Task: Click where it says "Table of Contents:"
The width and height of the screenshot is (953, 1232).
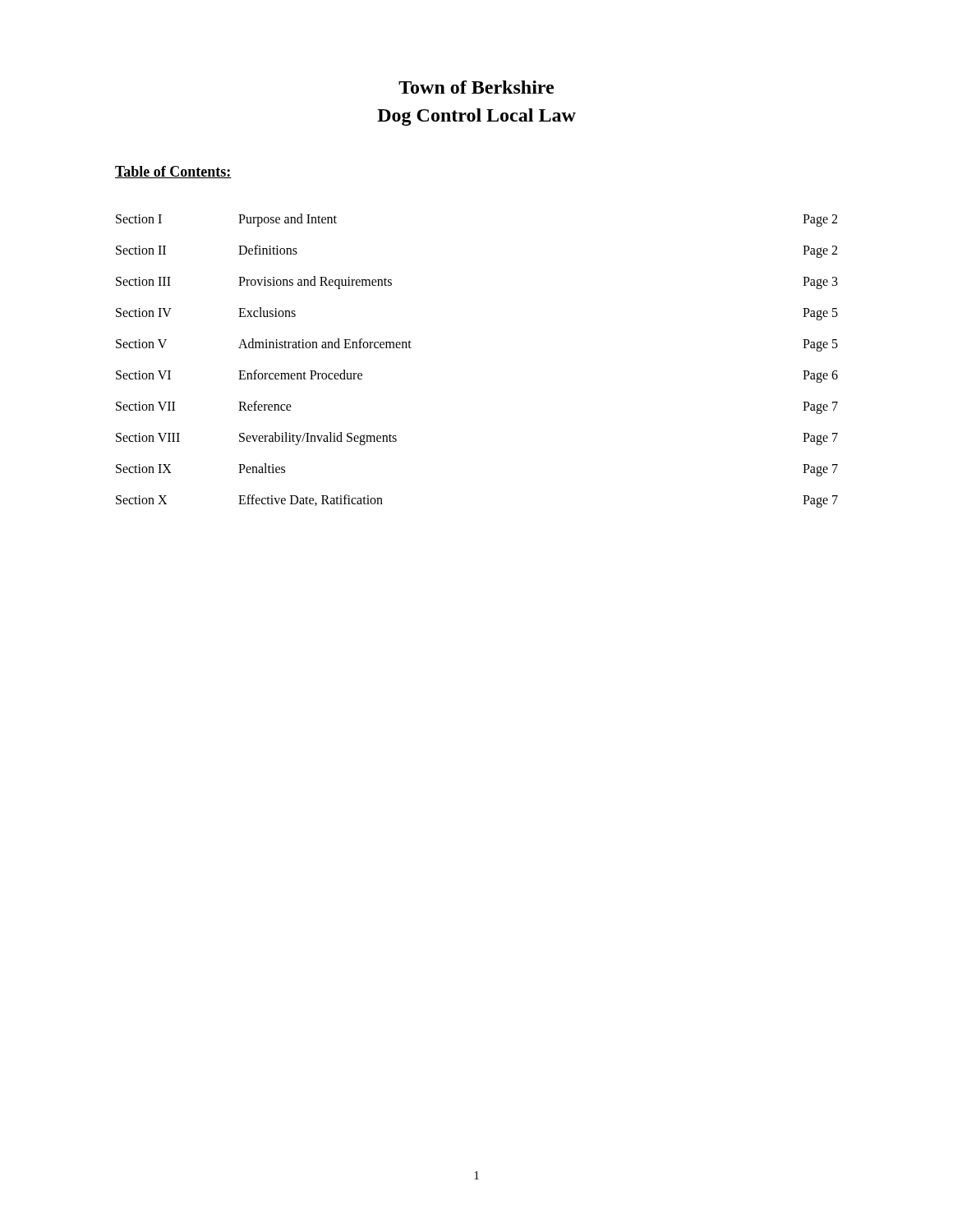Action: point(173,172)
